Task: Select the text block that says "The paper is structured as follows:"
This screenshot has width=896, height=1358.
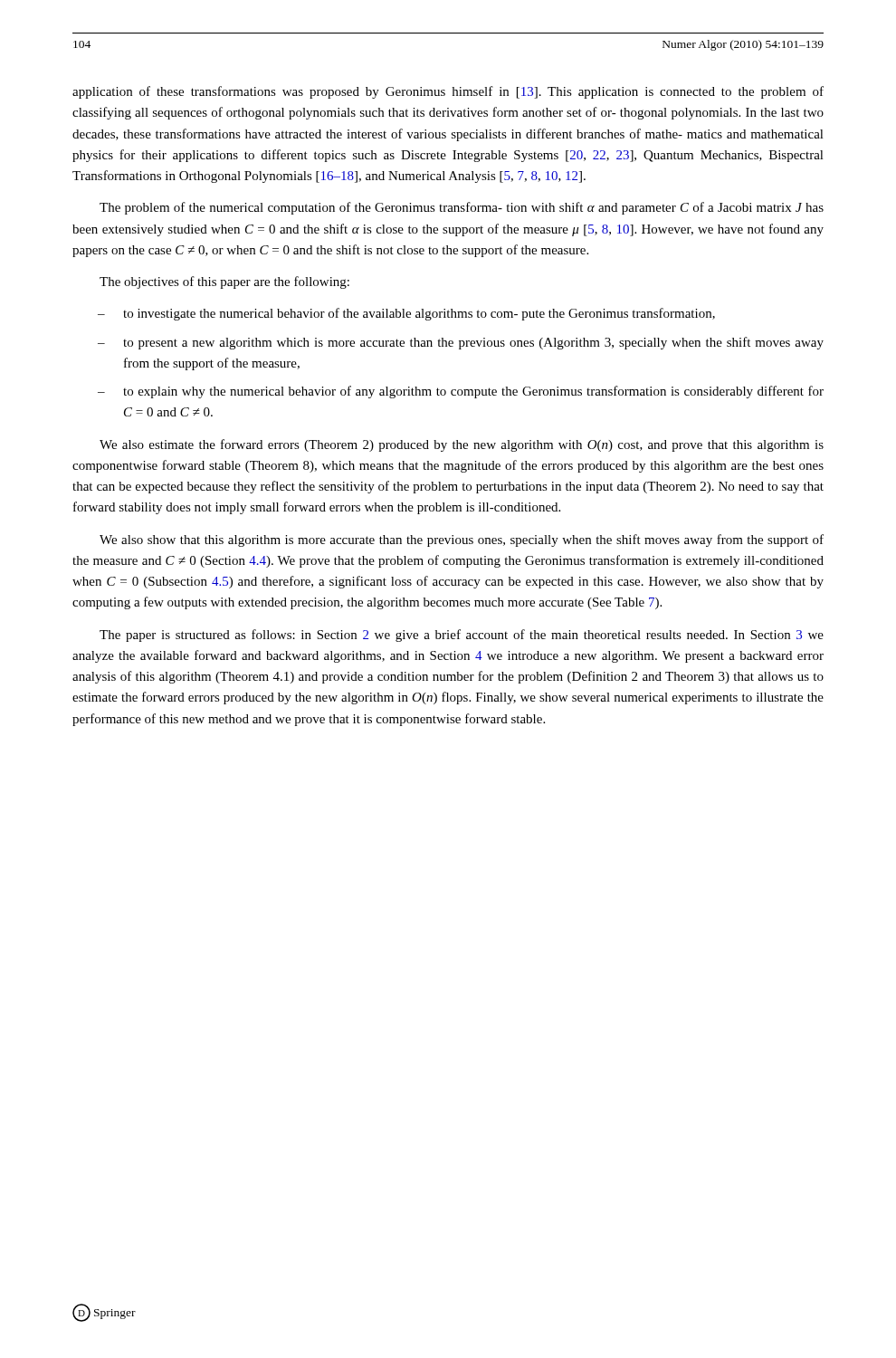Action: [448, 677]
